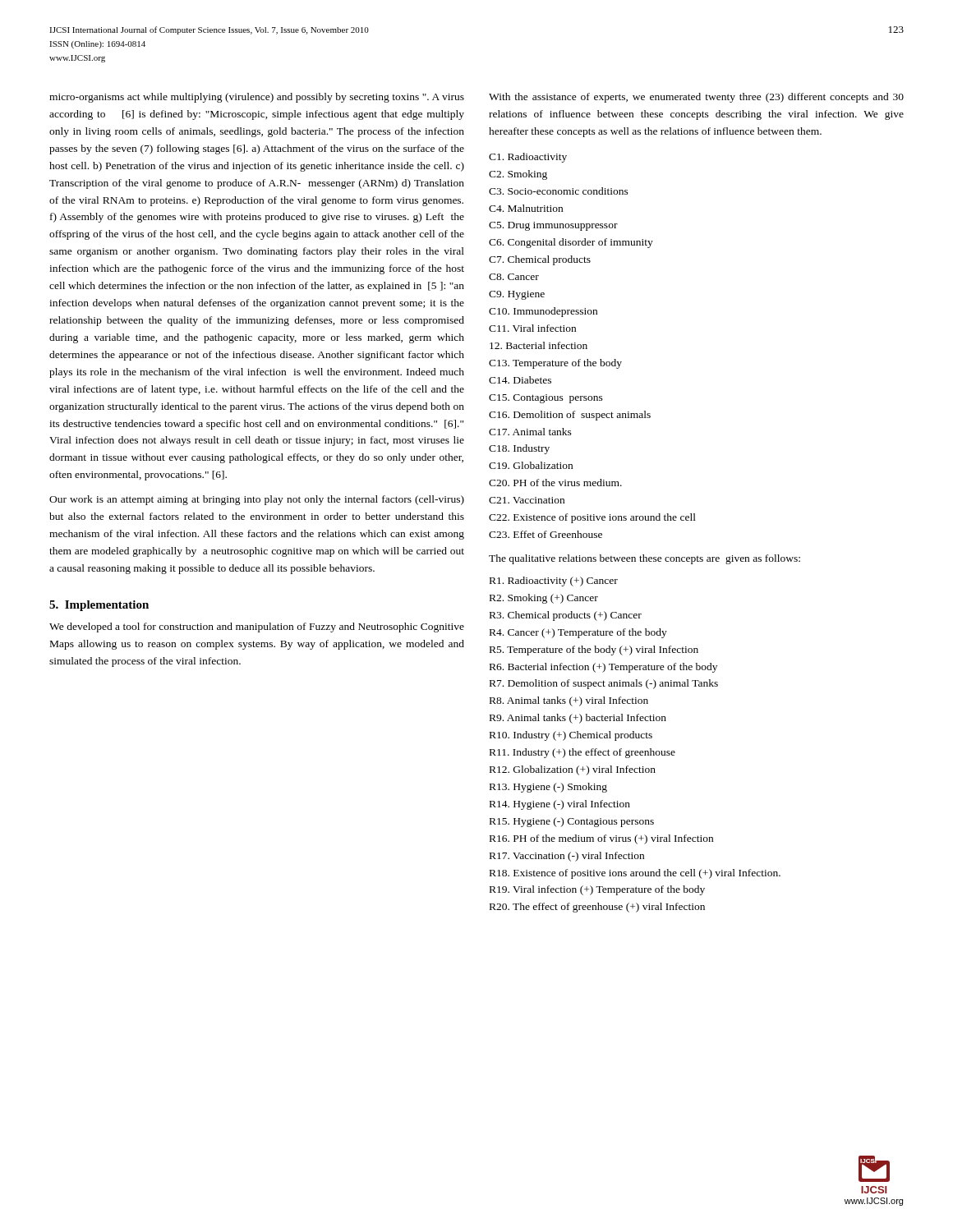Click on the block starting "C19. Globalization"
This screenshot has width=953, height=1232.
[531, 466]
